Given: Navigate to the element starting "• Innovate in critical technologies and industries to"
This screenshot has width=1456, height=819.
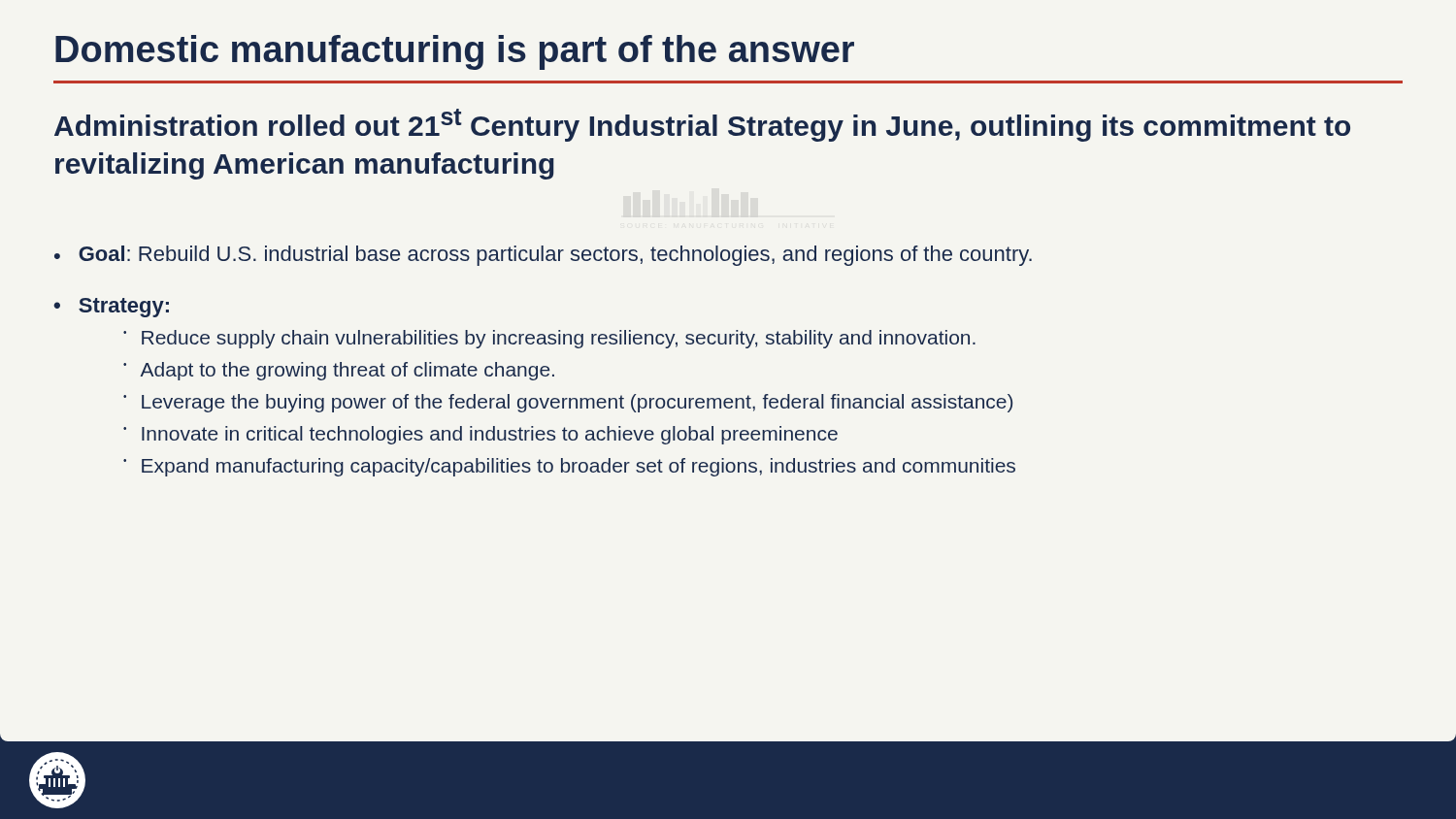Looking at the screenshot, I should (763, 434).
